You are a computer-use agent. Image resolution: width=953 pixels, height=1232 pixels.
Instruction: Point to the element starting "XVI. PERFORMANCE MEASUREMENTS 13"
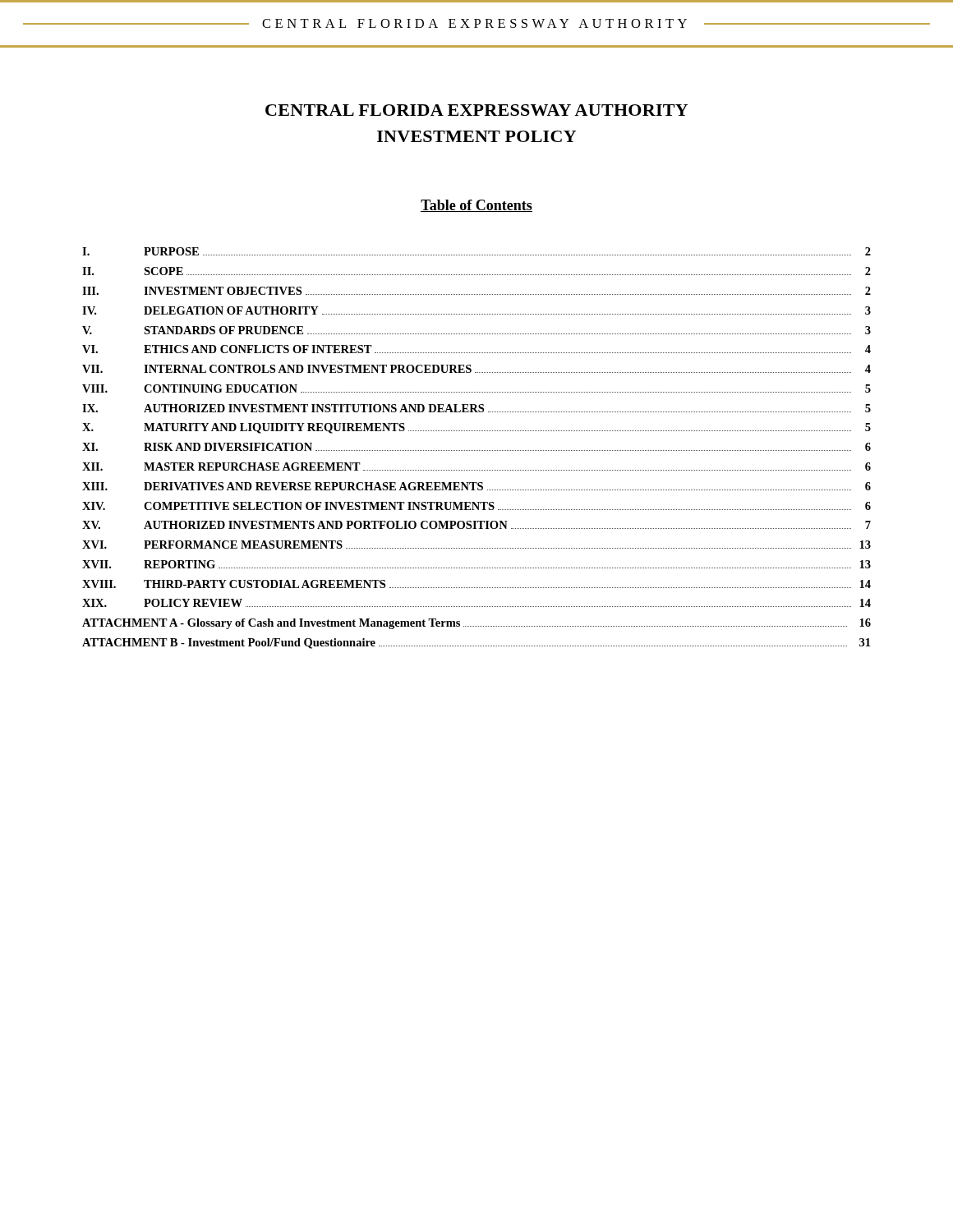point(476,545)
